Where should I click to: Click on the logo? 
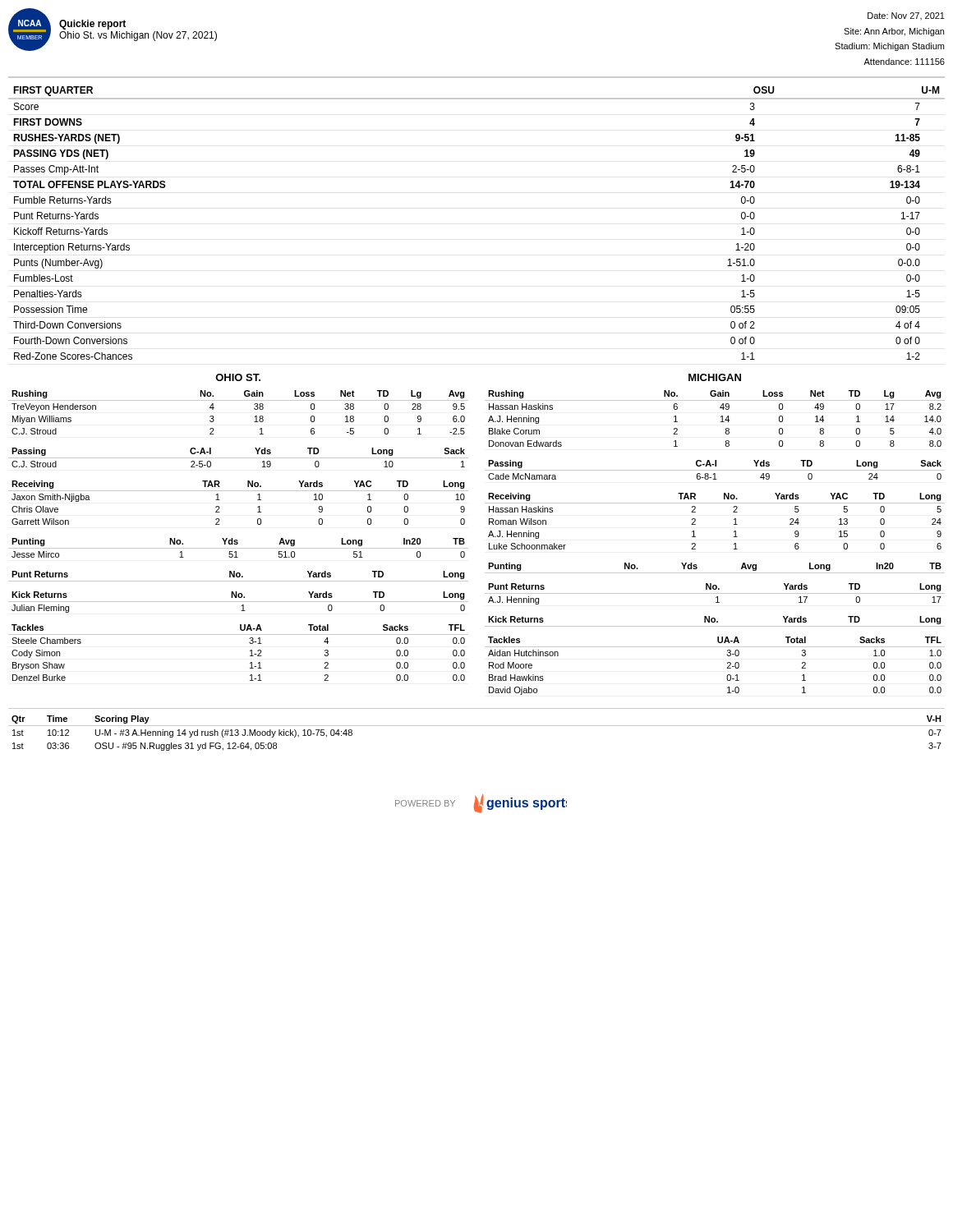coord(476,803)
